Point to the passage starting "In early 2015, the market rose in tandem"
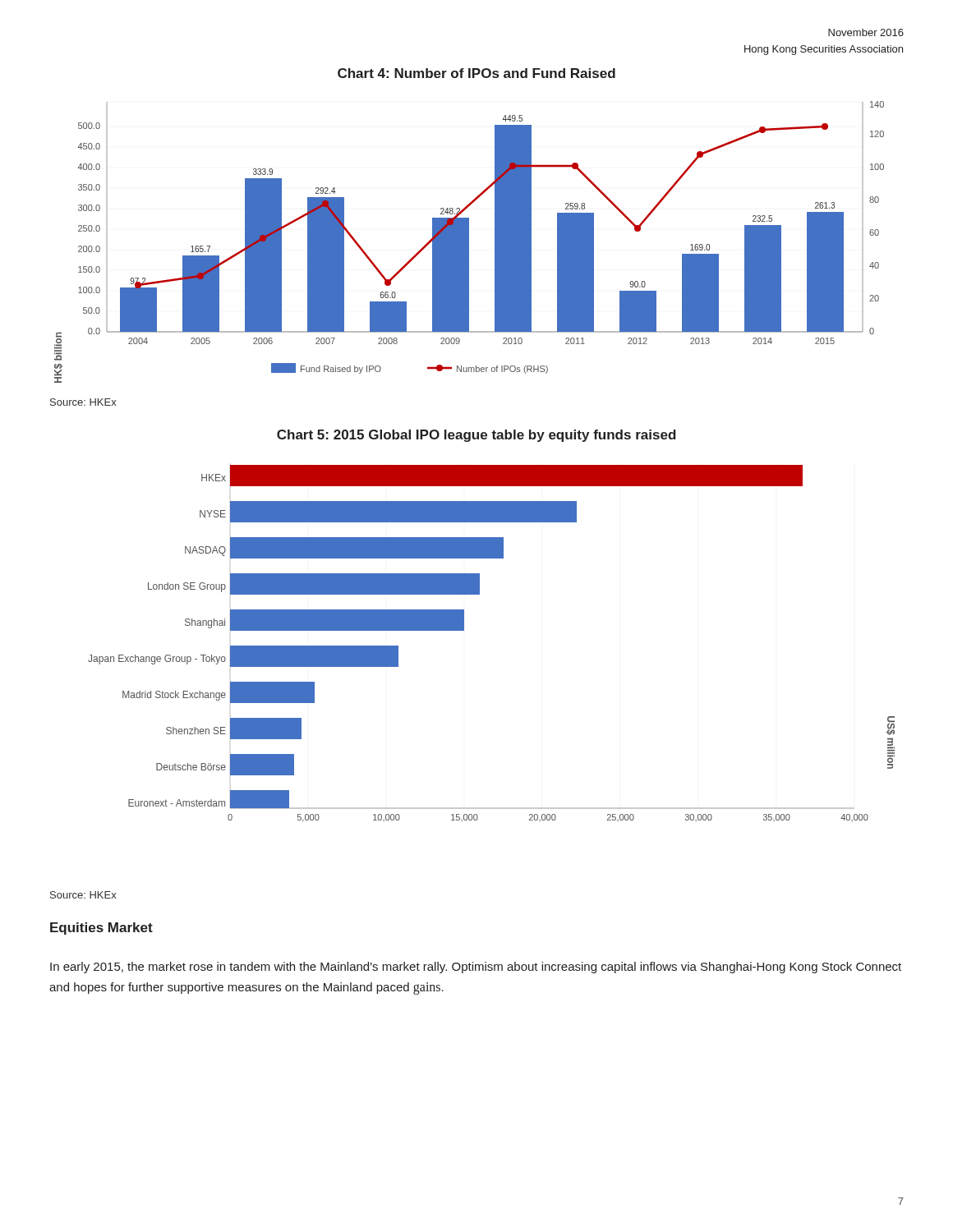This screenshot has width=953, height=1232. pyautogui.click(x=475, y=977)
